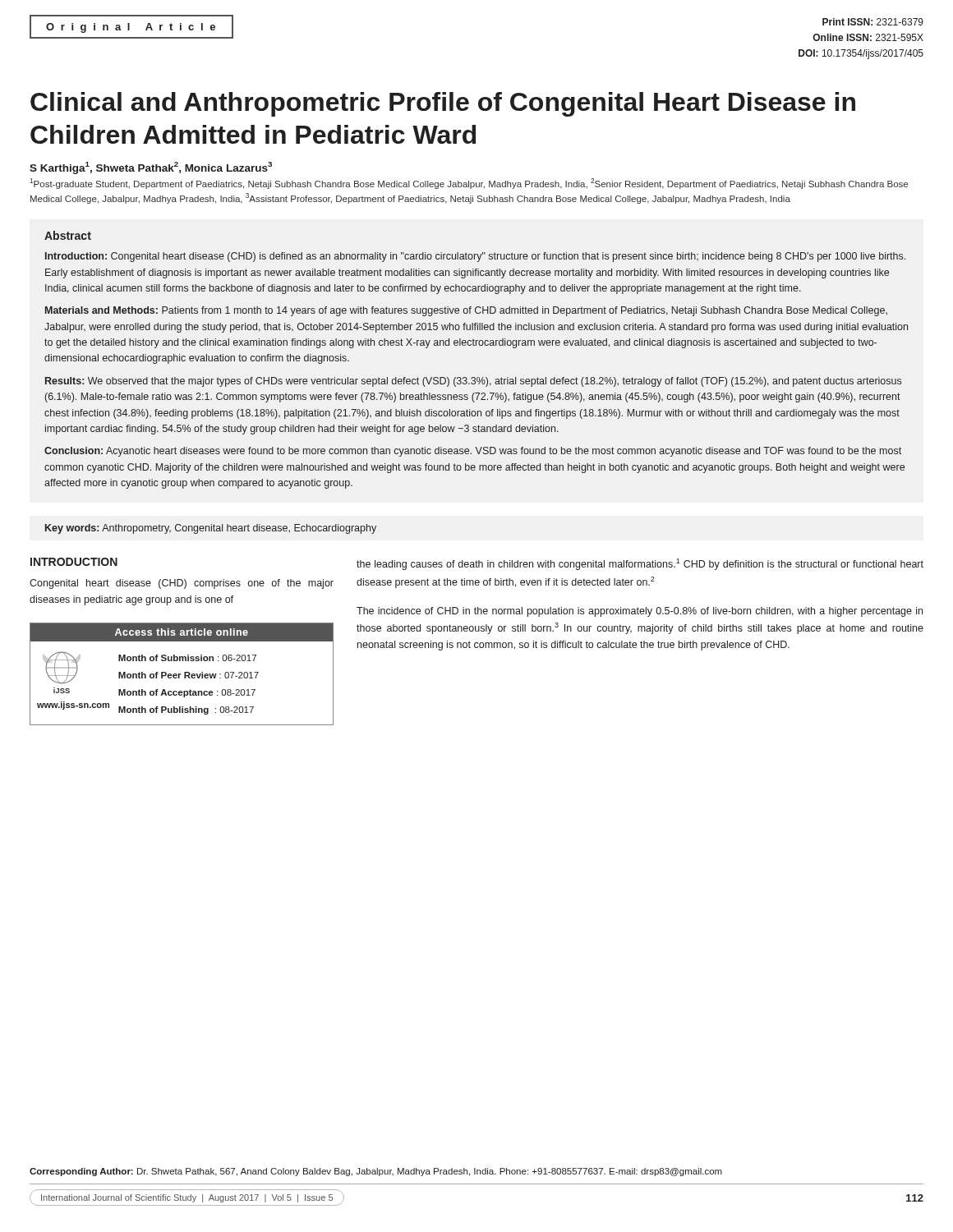Select the text that reads "S Karthiga1, Shweta Pathak2, Monica Lazarus3"
The image size is (953, 1232).
[151, 166]
